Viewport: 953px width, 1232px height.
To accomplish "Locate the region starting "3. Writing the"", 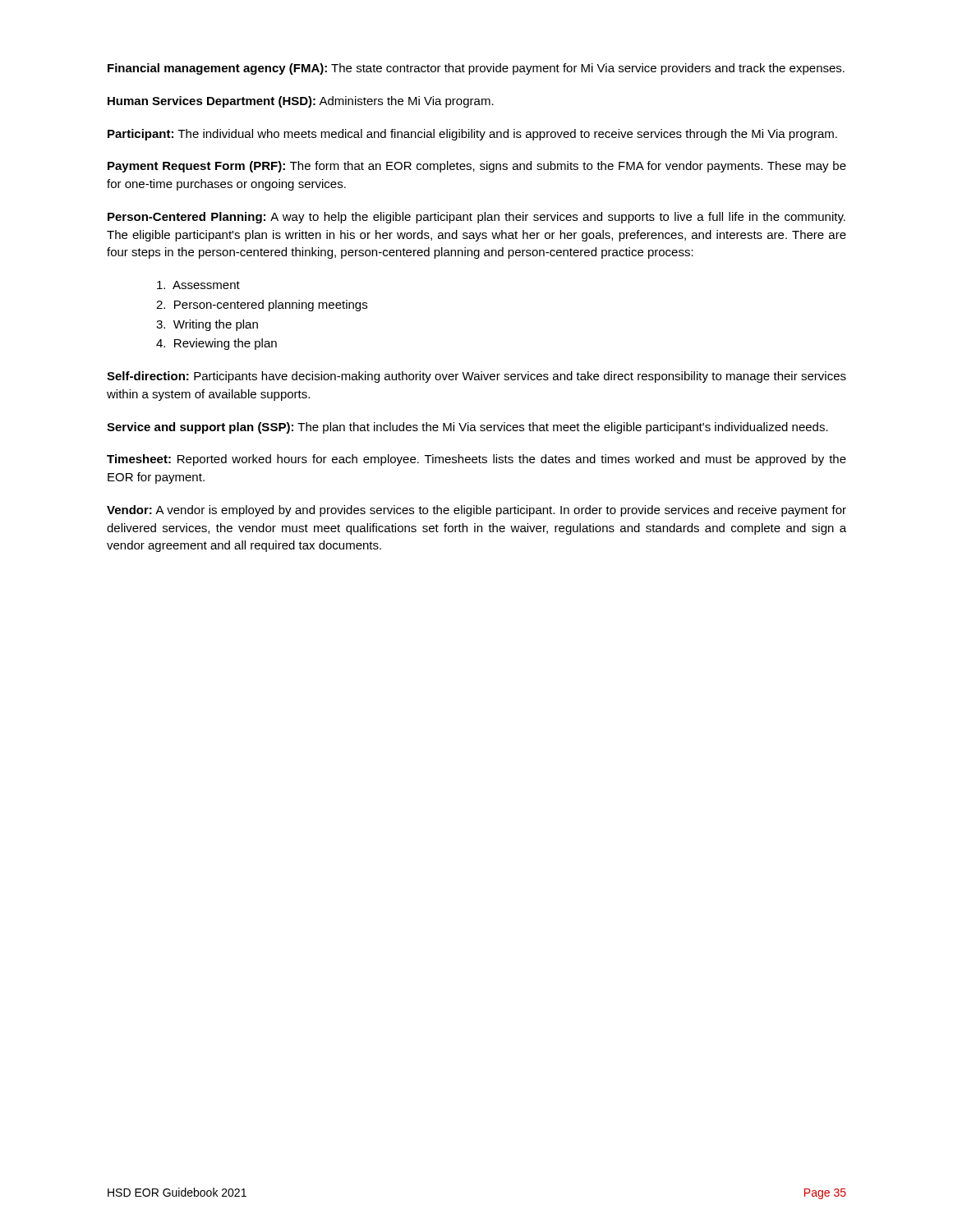I will (207, 324).
